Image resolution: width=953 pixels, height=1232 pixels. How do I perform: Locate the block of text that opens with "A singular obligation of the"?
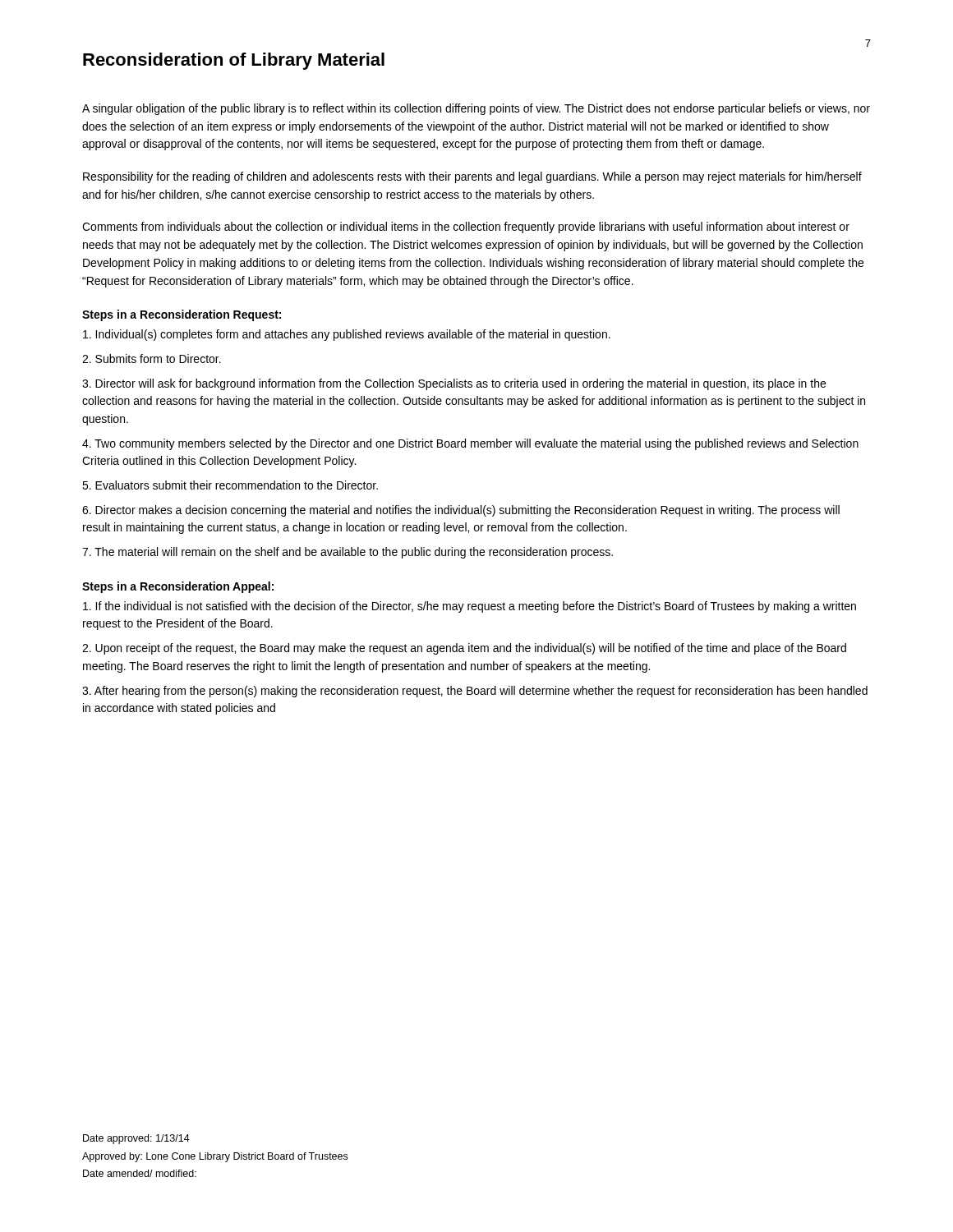[x=476, y=126]
